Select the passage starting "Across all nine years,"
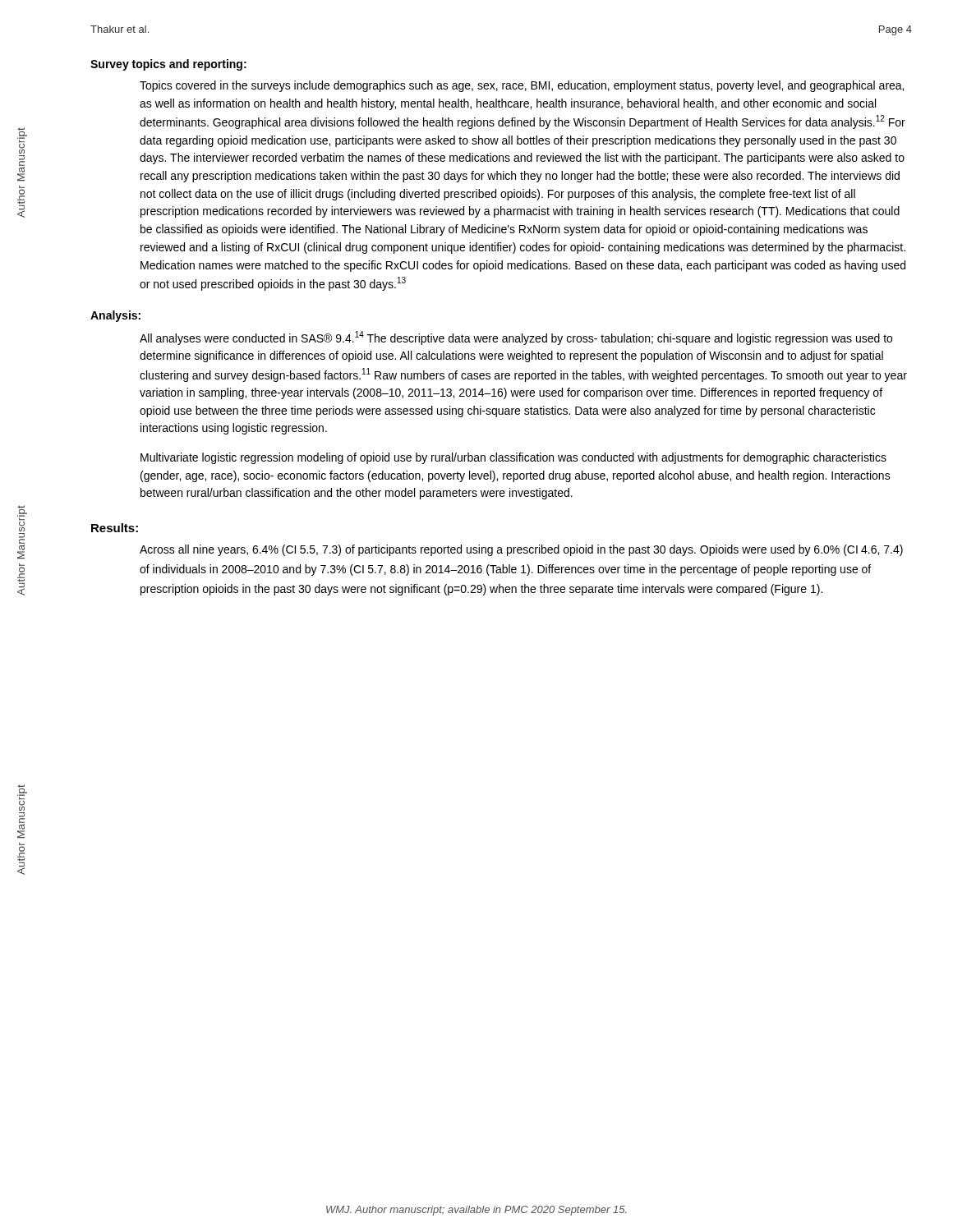 [521, 569]
